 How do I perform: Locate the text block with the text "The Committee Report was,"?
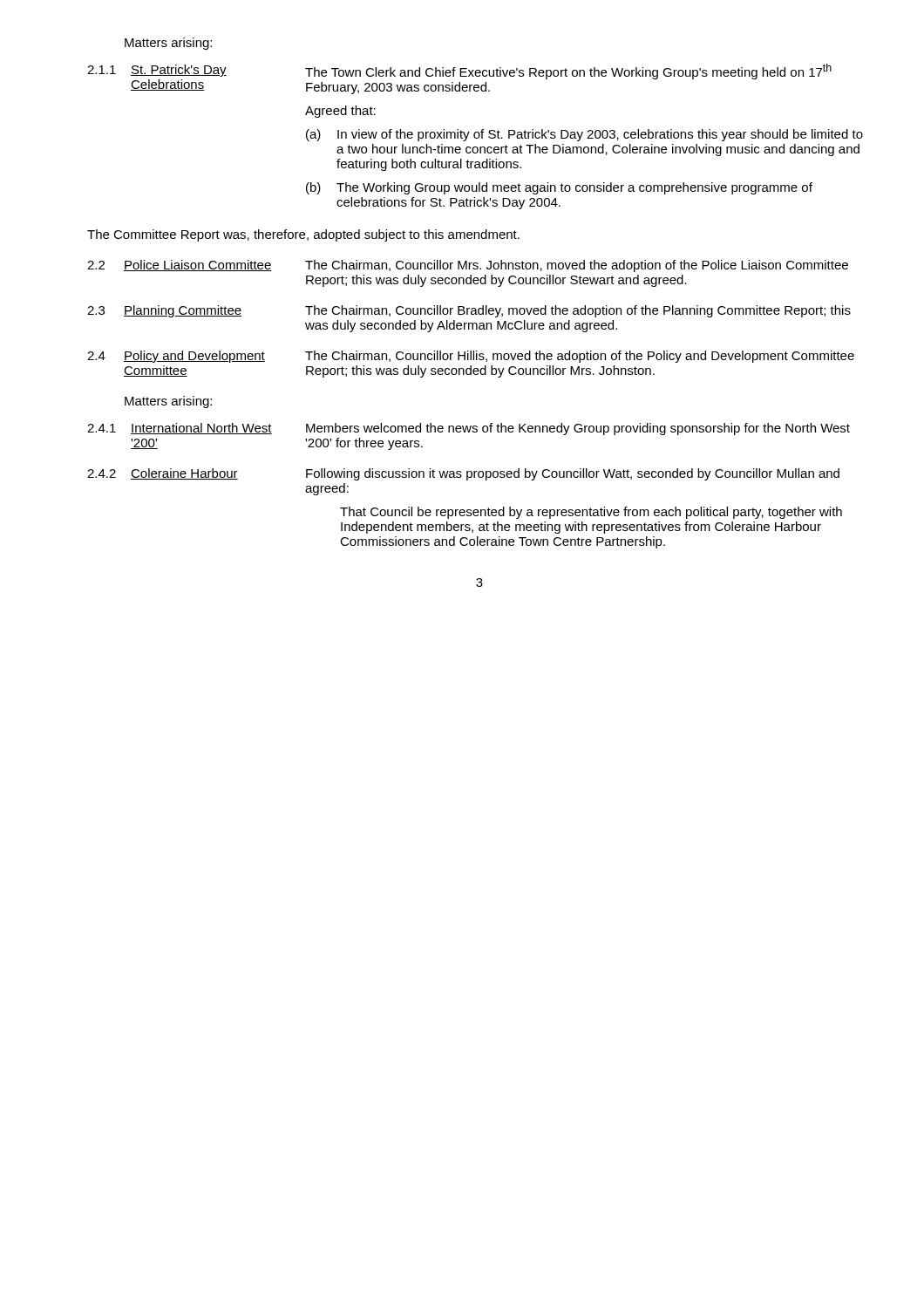[304, 234]
